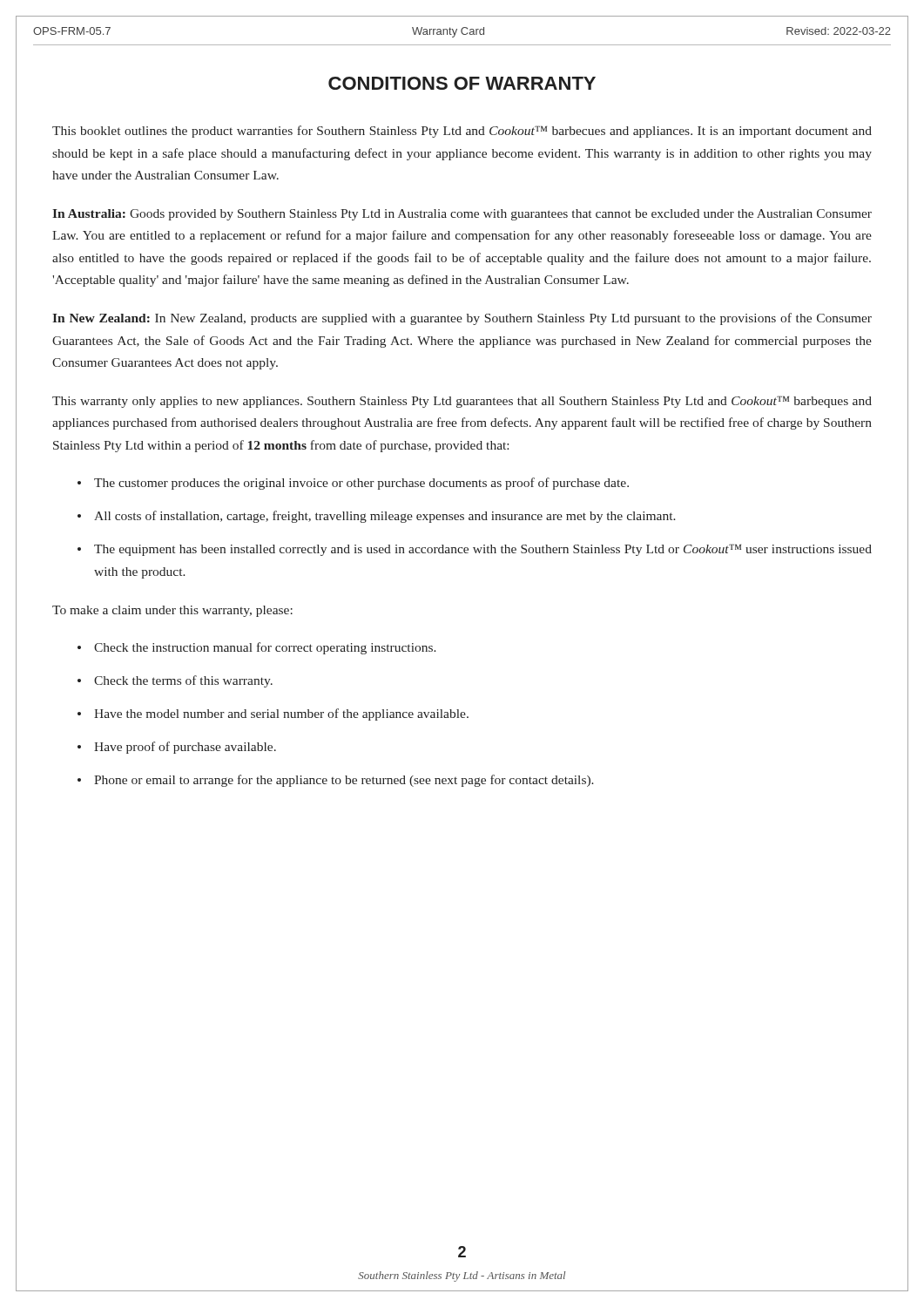Click on the block starting "In Australia: Goods provided by Southern Stainless Pty"

[x=462, y=246]
